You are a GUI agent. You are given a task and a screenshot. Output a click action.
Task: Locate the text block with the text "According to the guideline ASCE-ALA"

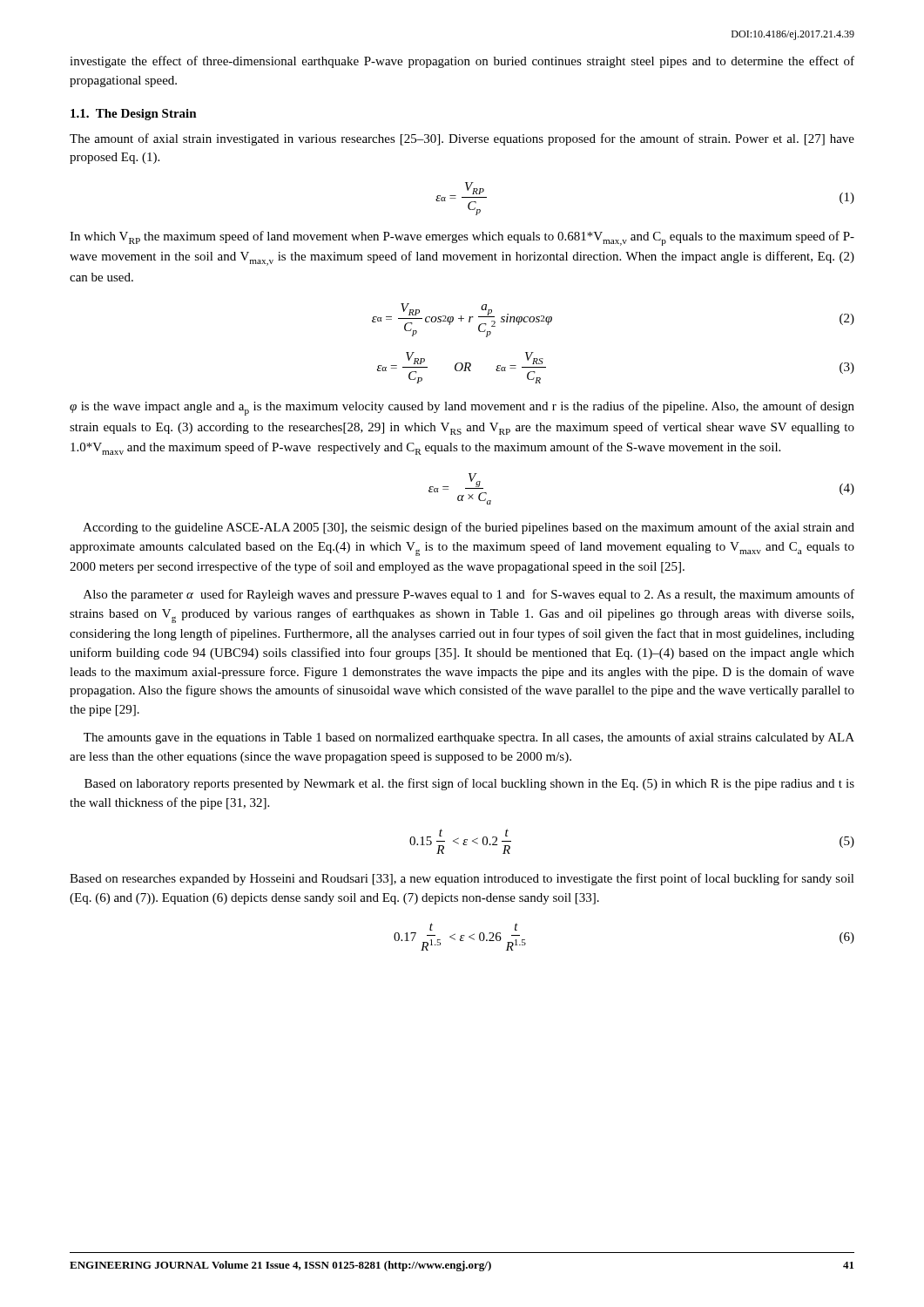[x=462, y=548]
